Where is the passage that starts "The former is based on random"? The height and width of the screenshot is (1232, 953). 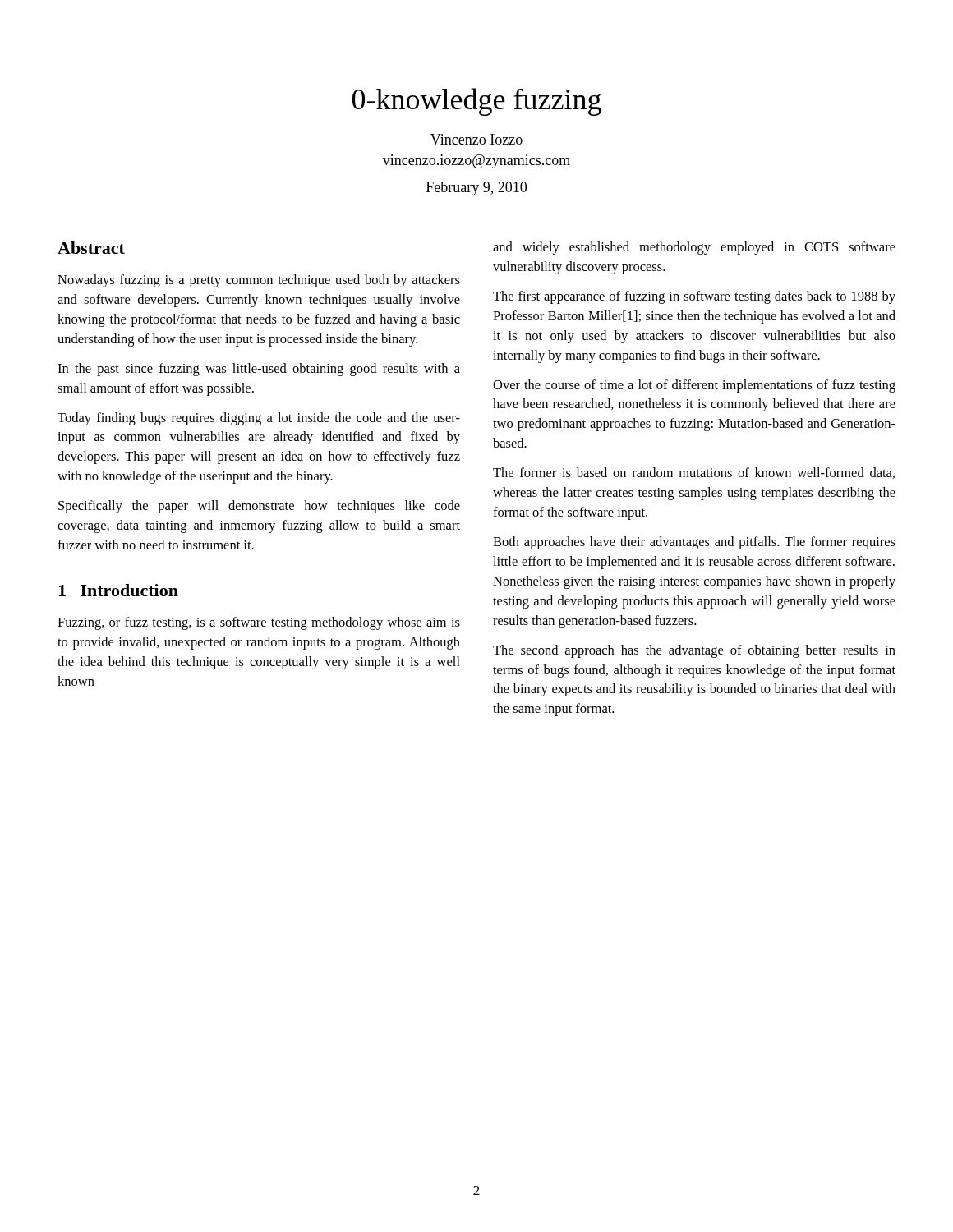(x=694, y=492)
